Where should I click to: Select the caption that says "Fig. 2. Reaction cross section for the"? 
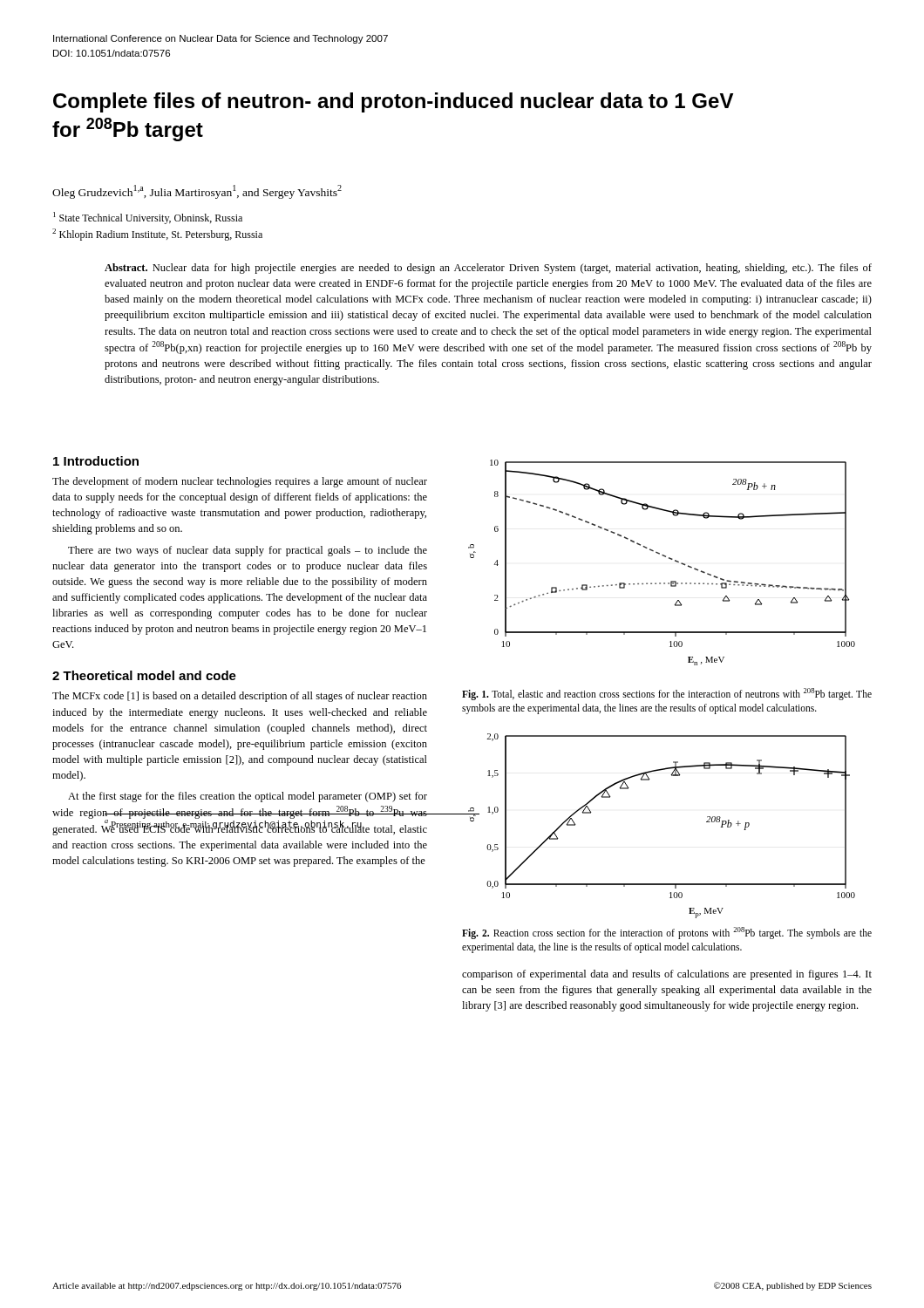pos(667,939)
